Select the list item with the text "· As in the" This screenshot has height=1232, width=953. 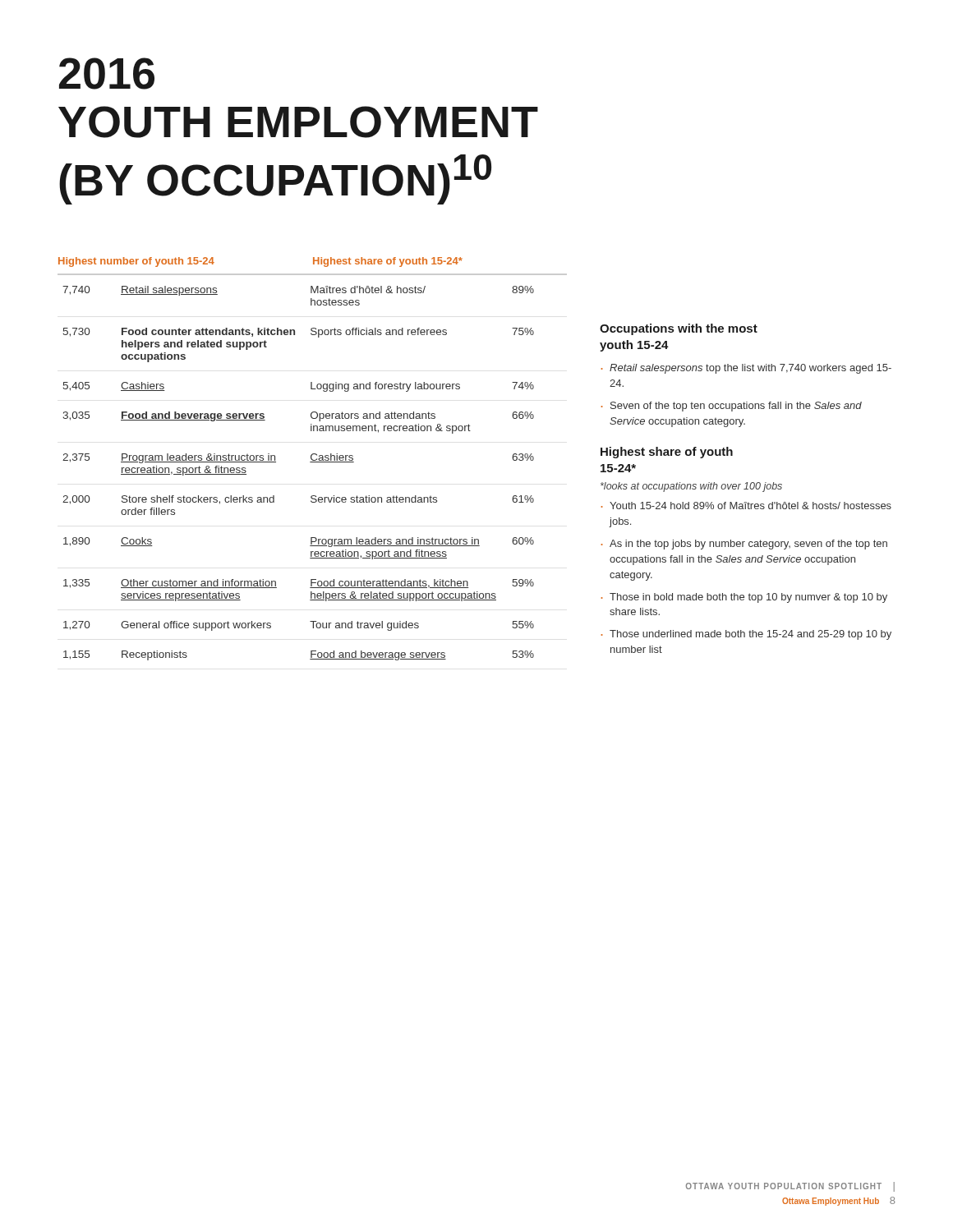[x=748, y=560]
